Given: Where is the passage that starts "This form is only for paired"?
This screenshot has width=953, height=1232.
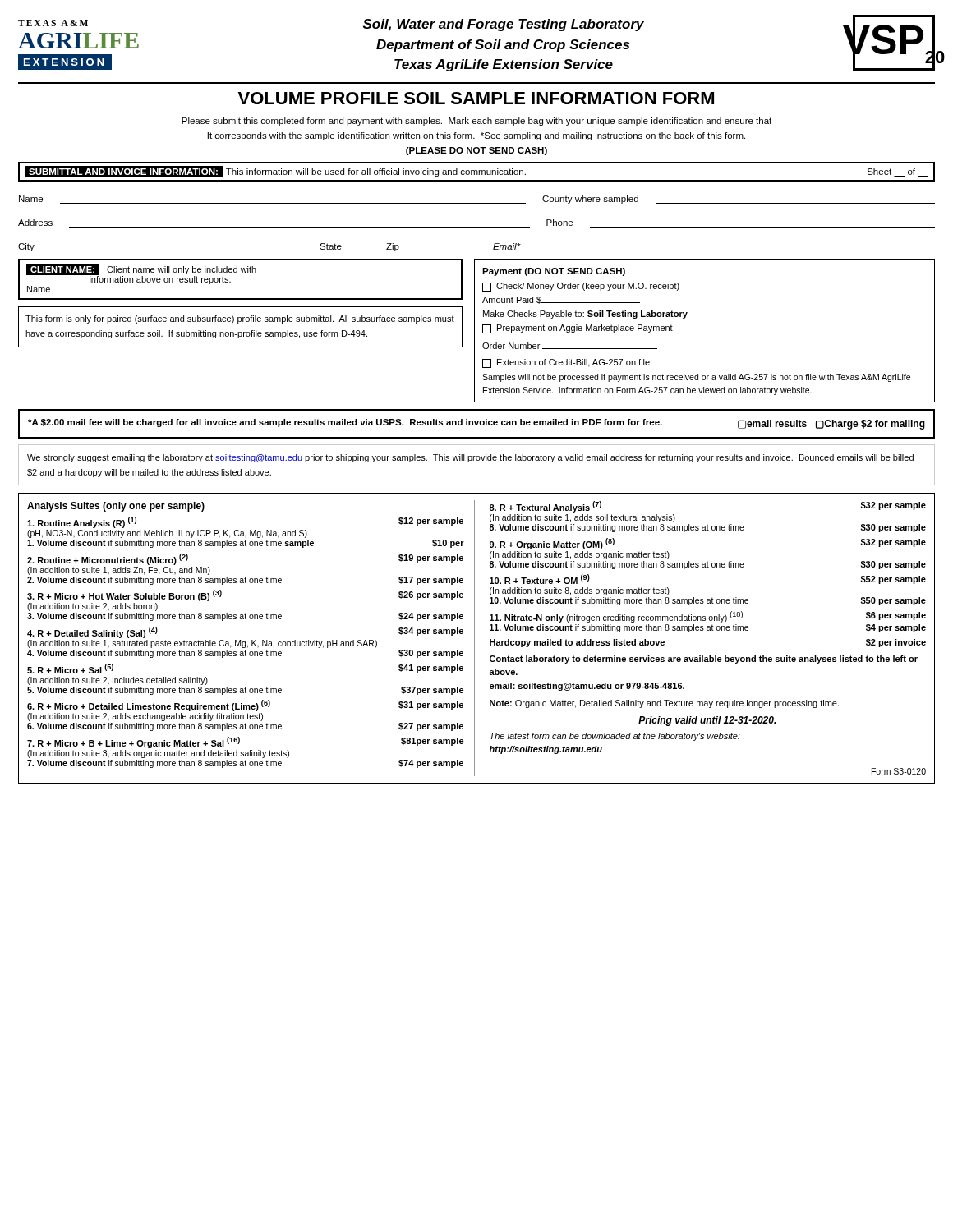Looking at the screenshot, I should tap(240, 326).
